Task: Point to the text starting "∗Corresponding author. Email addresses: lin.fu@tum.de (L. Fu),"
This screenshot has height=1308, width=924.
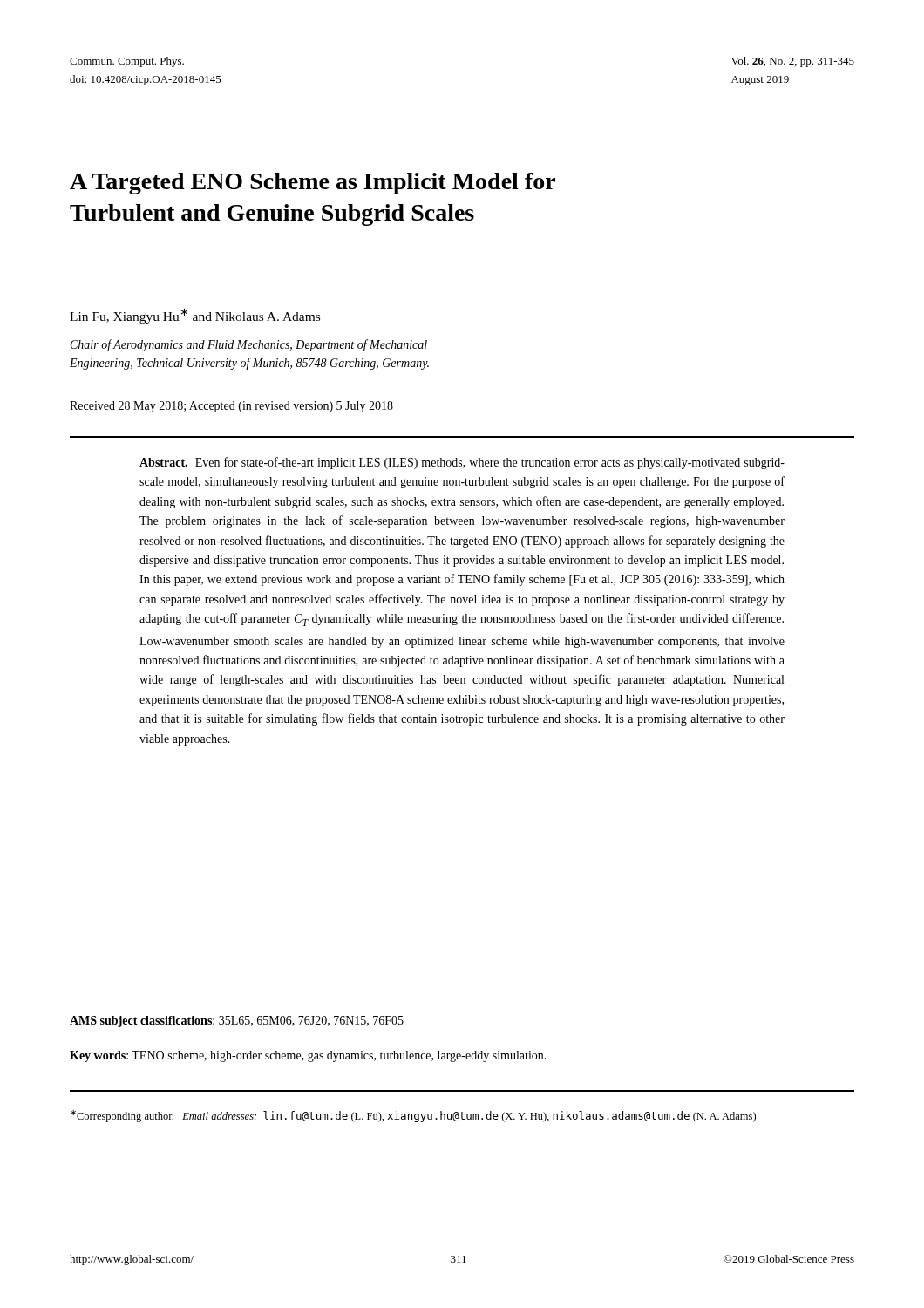Action: [413, 1115]
